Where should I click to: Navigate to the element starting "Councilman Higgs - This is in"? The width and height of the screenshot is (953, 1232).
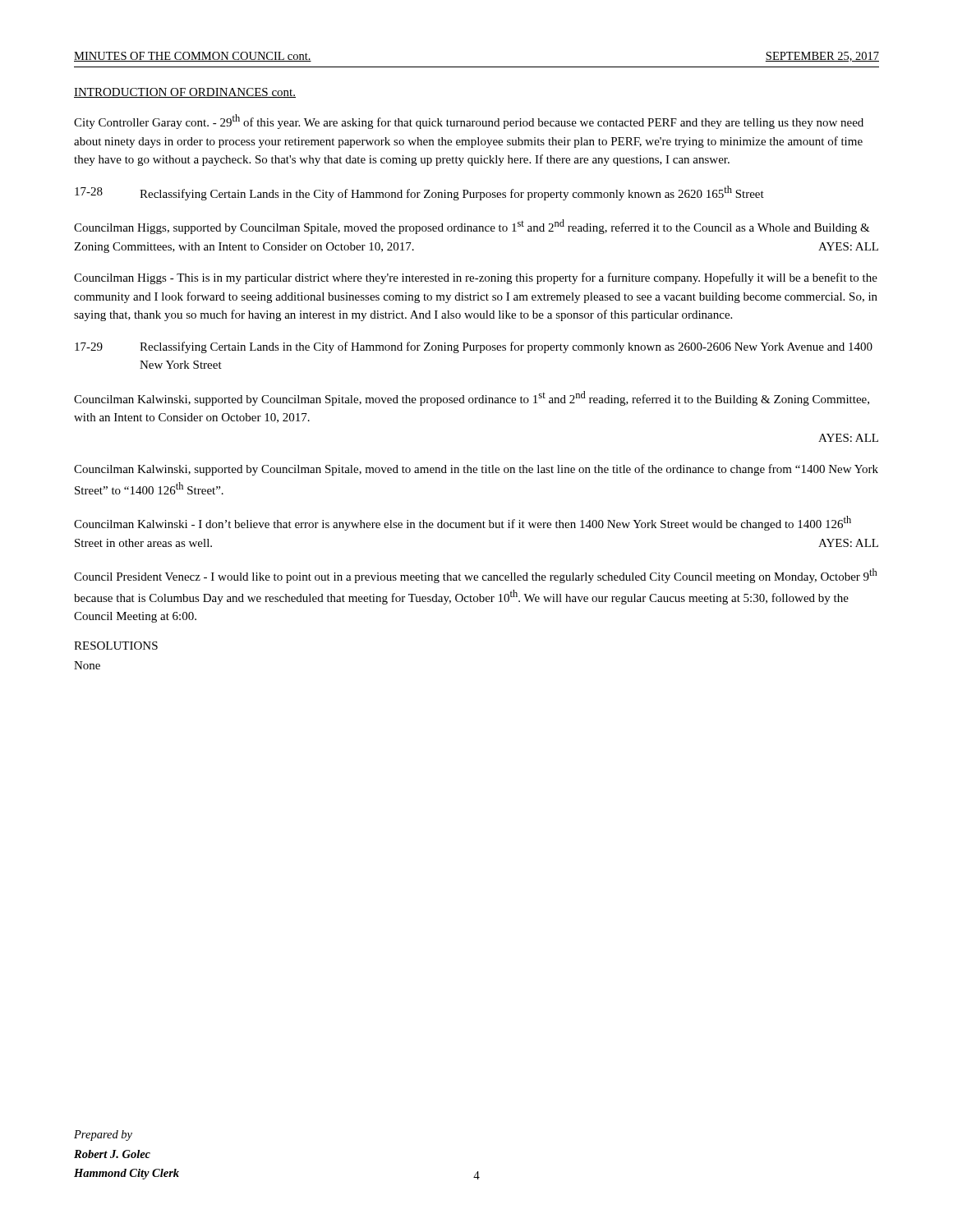tap(476, 296)
